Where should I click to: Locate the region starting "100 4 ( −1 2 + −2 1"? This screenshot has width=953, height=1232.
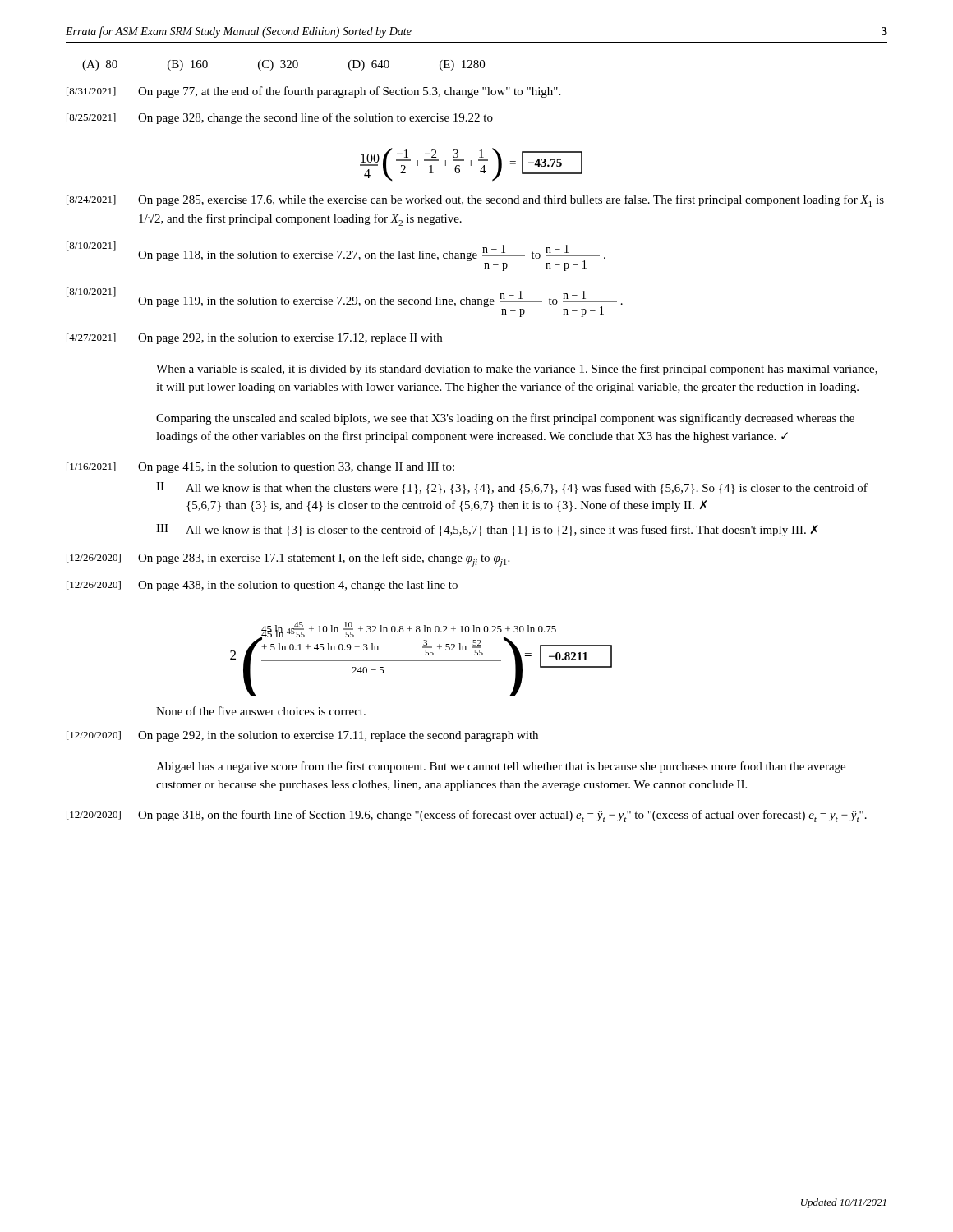[x=476, y=161]
